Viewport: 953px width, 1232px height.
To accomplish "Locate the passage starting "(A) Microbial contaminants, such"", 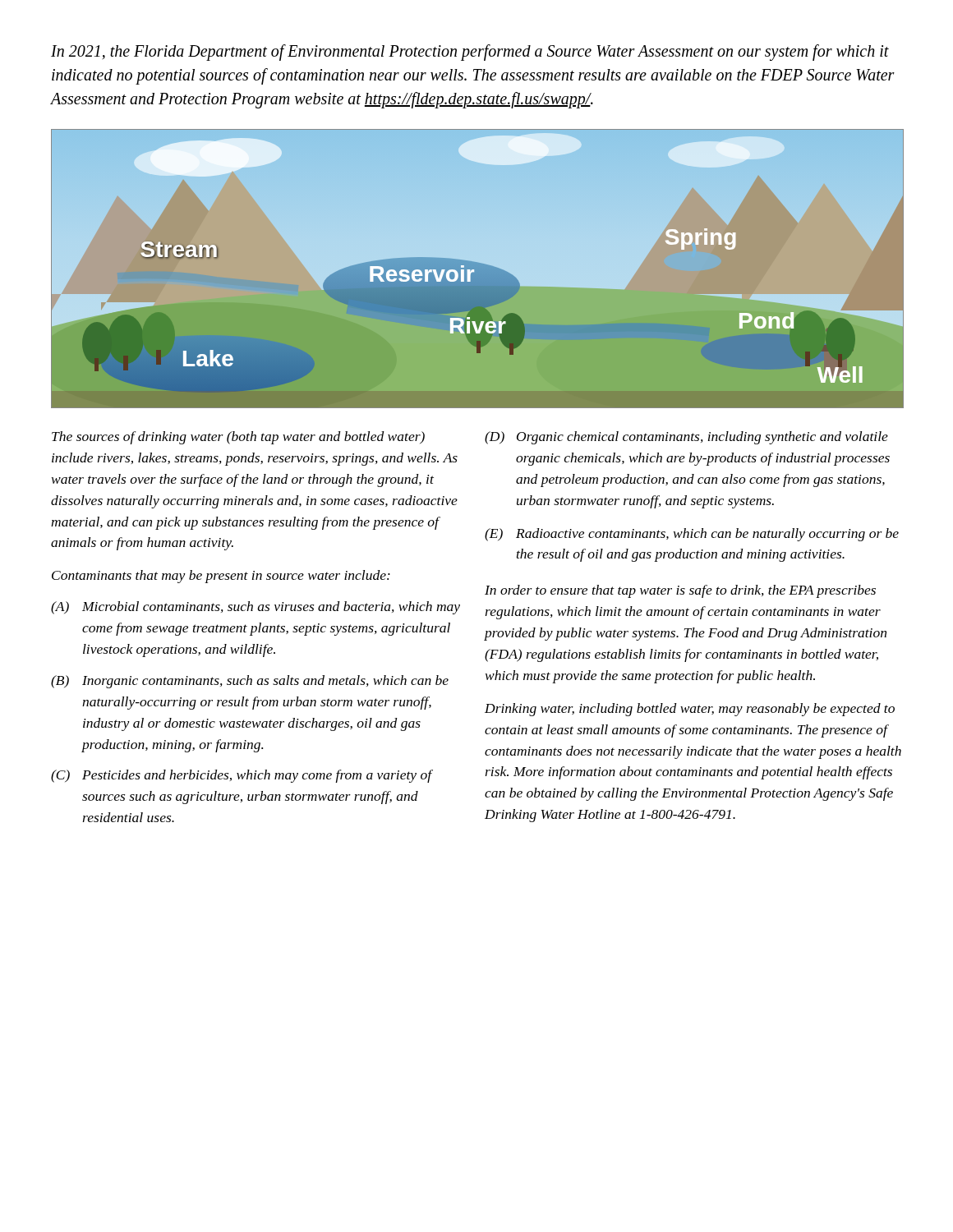I will point(256,628).
